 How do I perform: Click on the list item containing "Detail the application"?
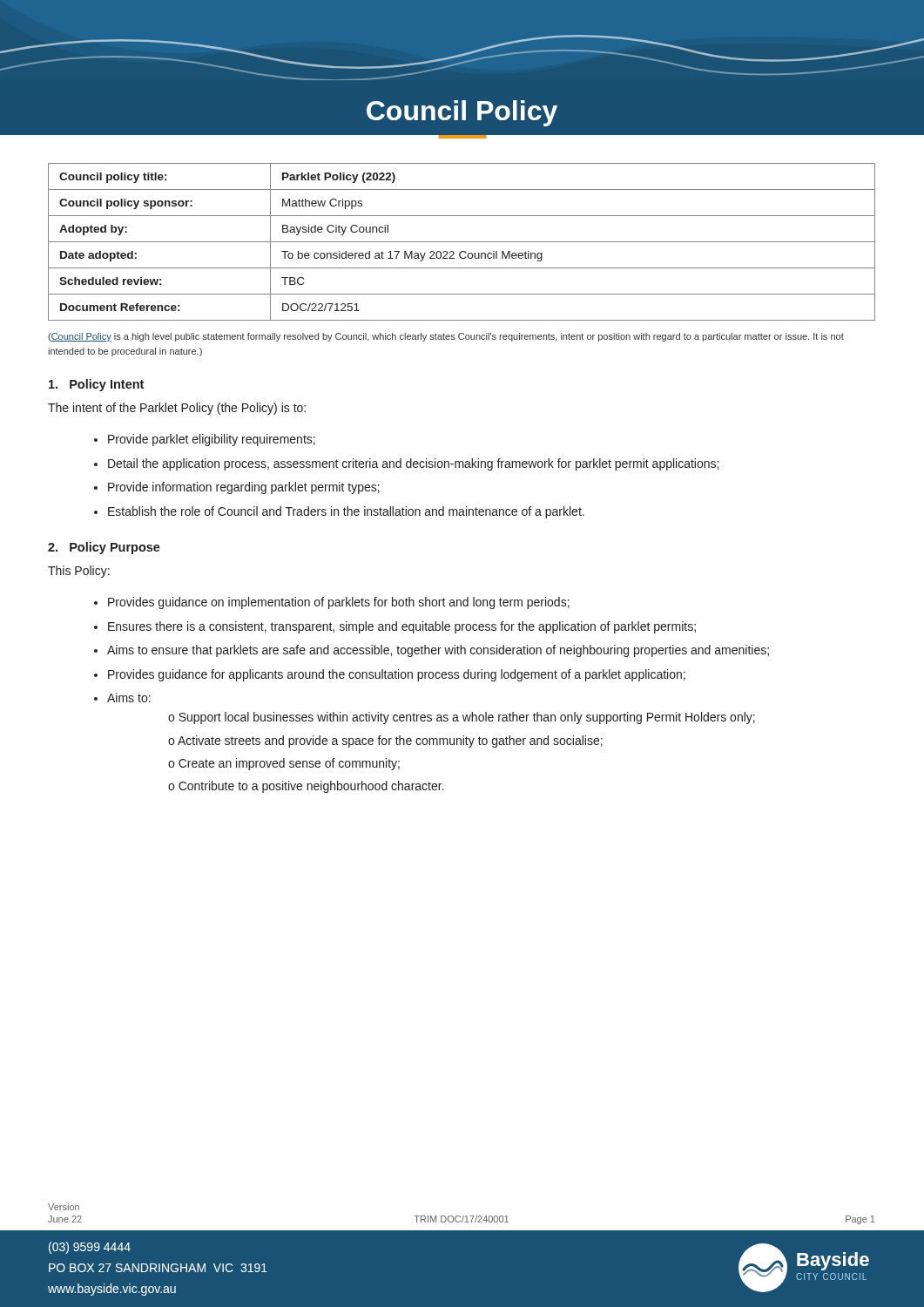(413, 463)
